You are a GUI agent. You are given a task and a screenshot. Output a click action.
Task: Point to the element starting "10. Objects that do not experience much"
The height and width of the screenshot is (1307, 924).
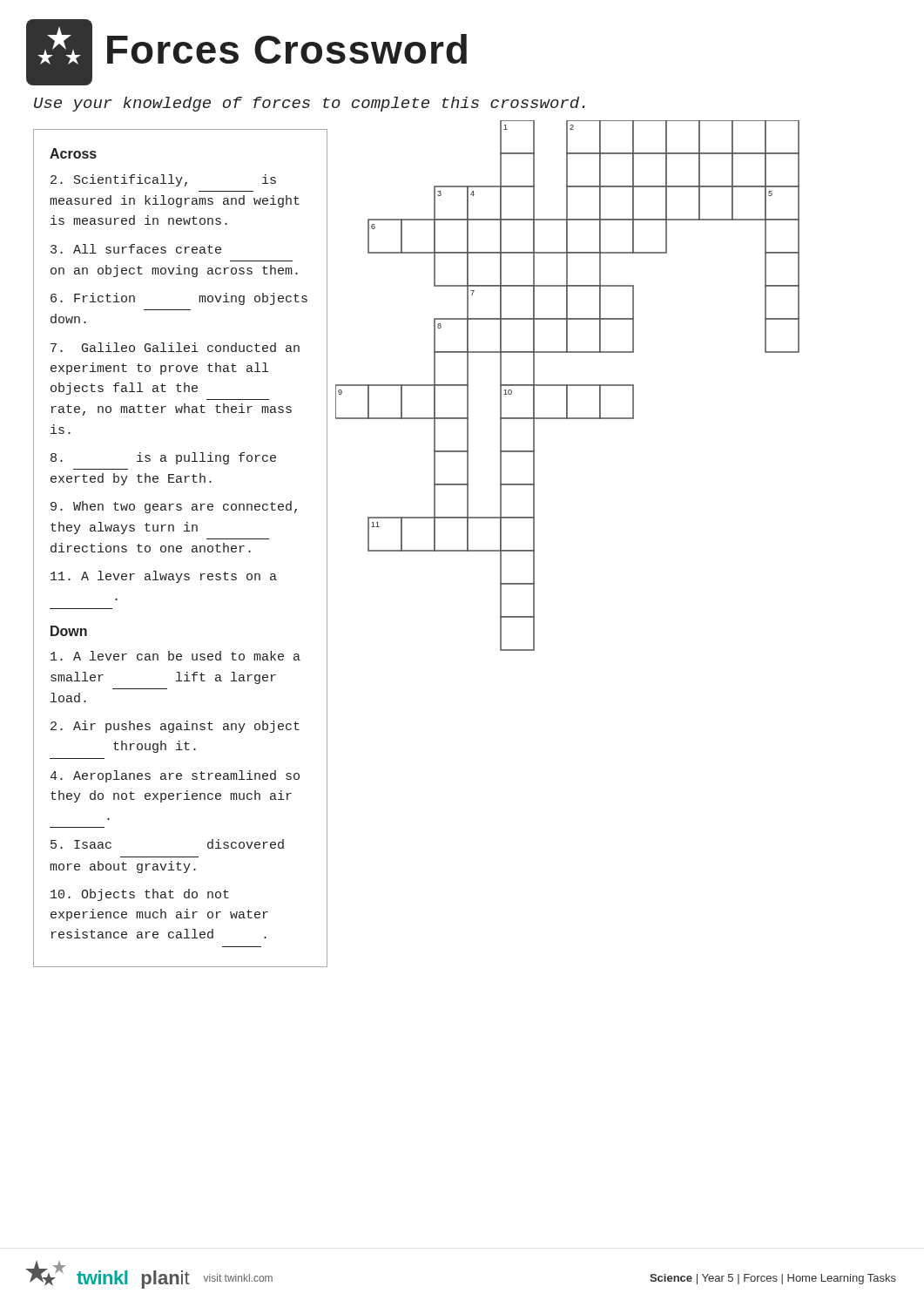(159, 917)
